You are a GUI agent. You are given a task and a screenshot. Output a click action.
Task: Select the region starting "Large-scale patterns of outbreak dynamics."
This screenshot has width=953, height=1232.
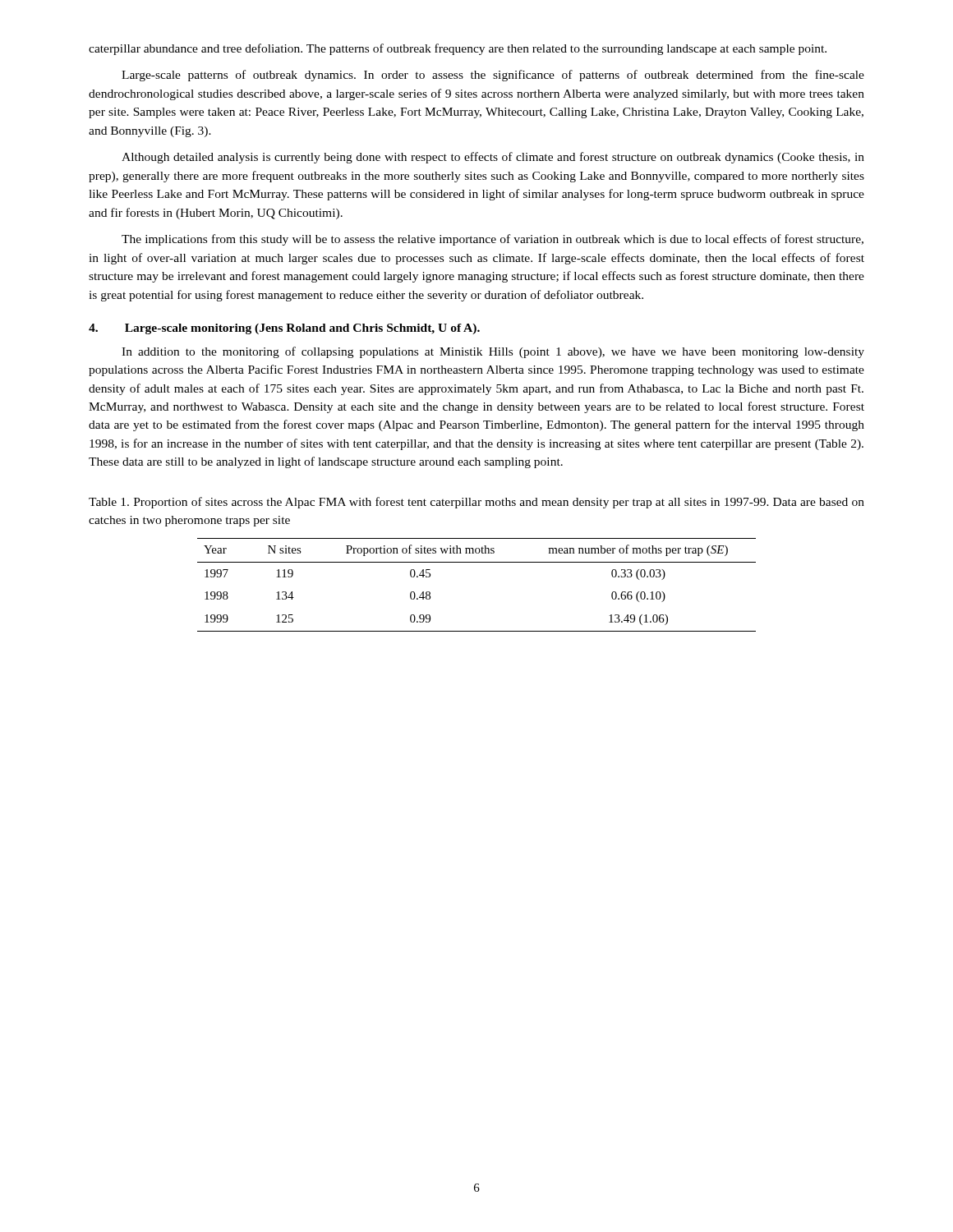point(476,103)
